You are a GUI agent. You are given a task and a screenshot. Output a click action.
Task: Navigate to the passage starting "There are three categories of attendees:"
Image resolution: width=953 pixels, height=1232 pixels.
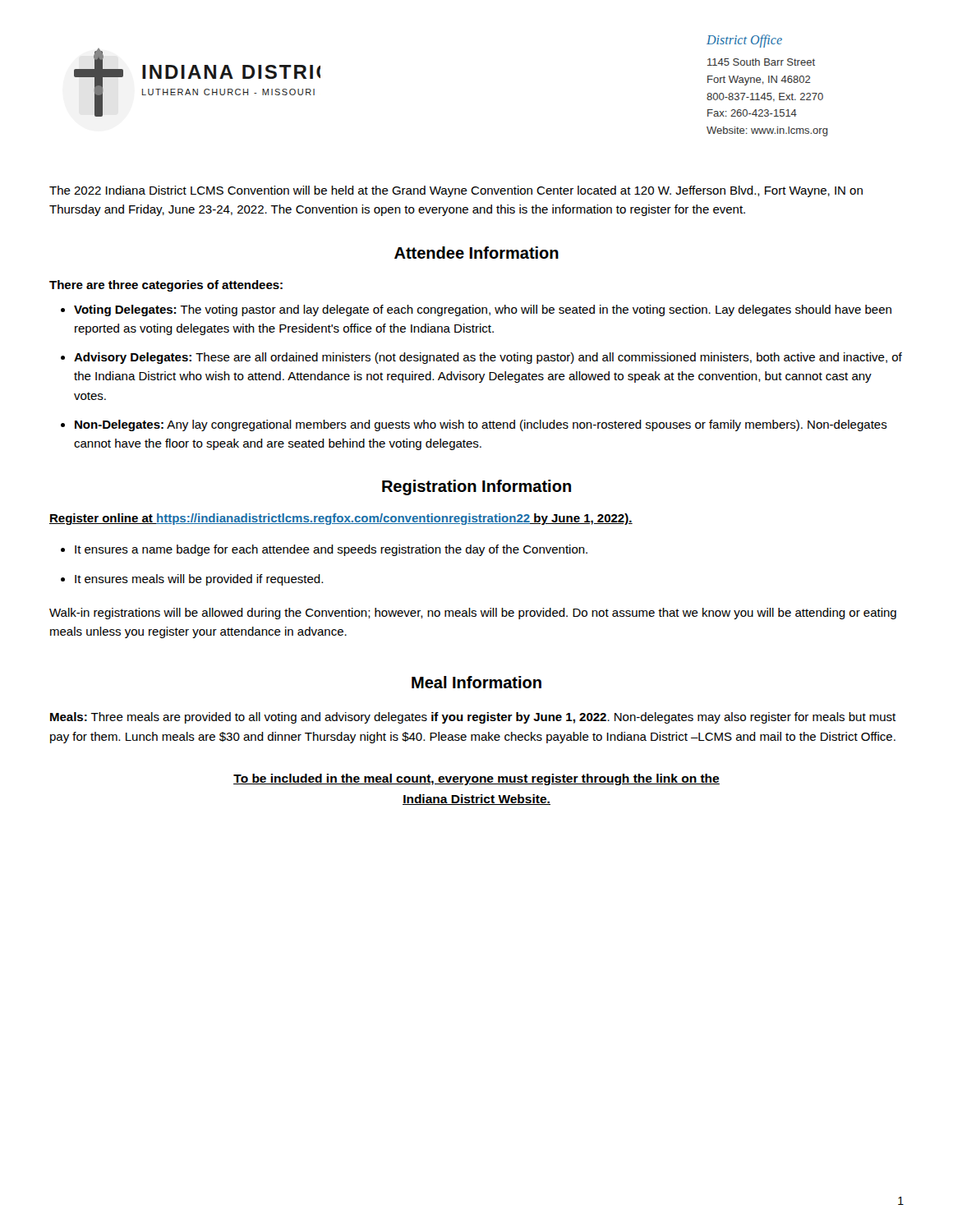tap(166, 284)
